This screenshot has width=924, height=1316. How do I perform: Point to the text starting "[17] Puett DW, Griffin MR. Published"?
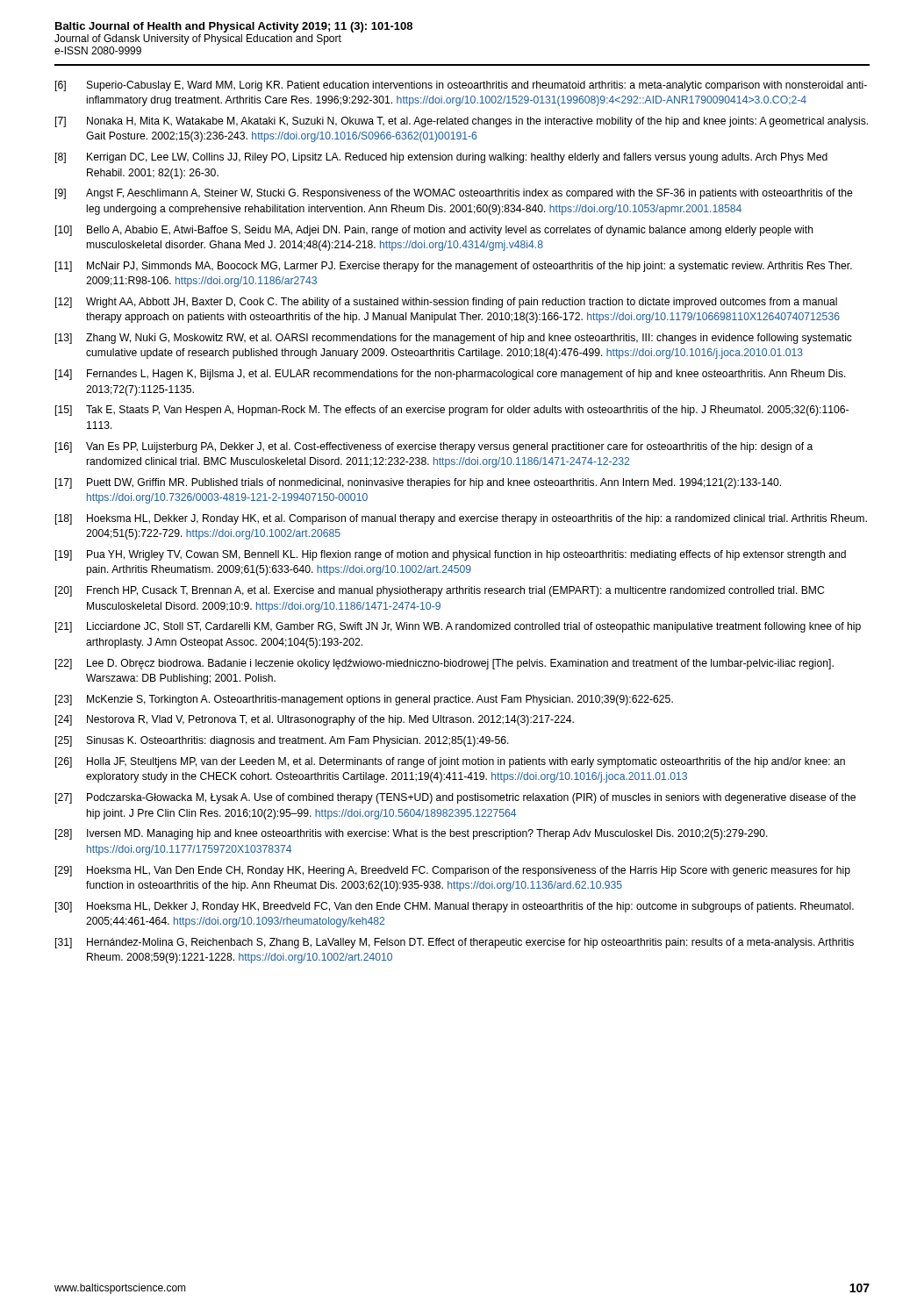(462, 490)
